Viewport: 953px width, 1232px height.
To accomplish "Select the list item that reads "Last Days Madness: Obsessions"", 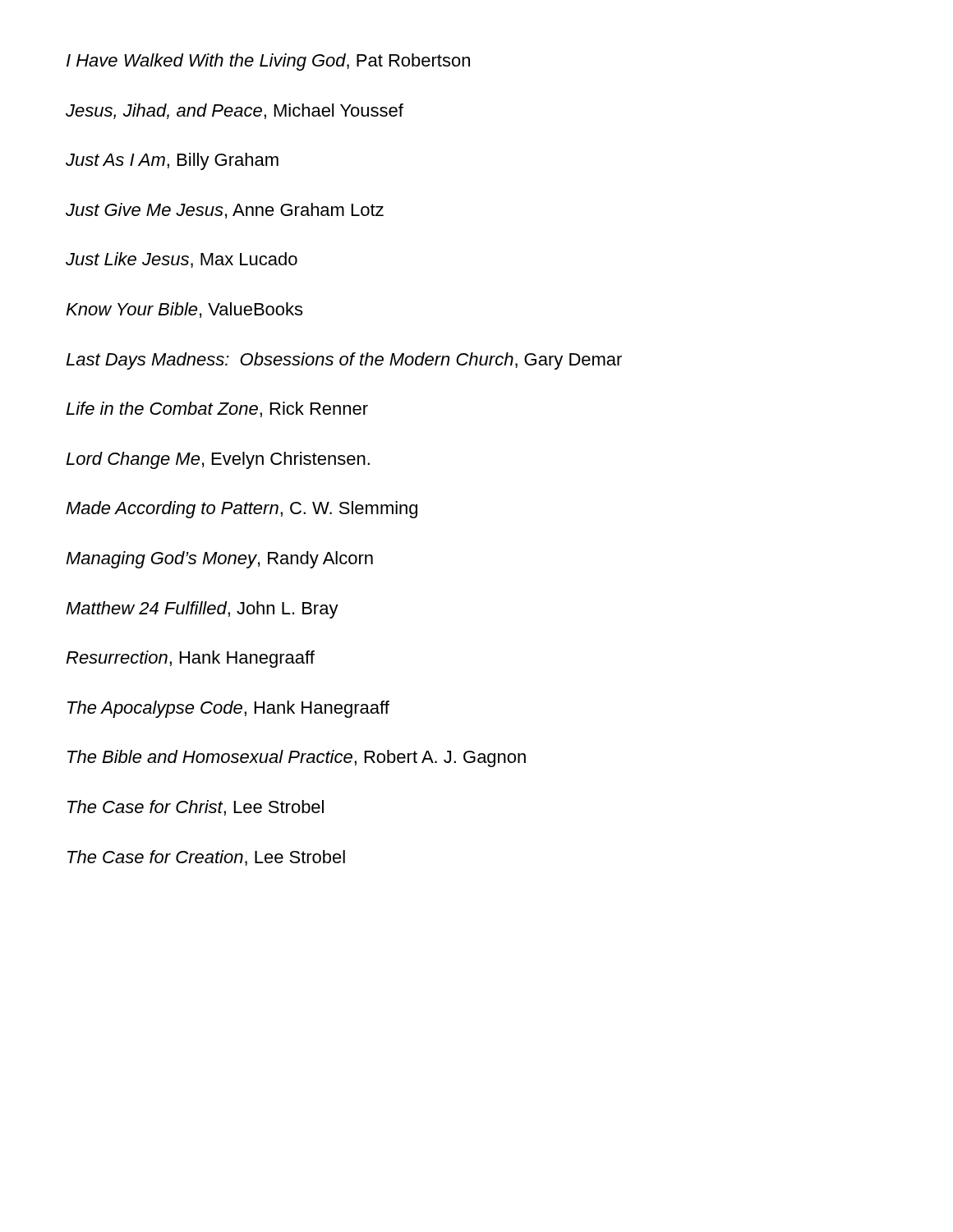I will pyautogui.click(x=344, y=359).
